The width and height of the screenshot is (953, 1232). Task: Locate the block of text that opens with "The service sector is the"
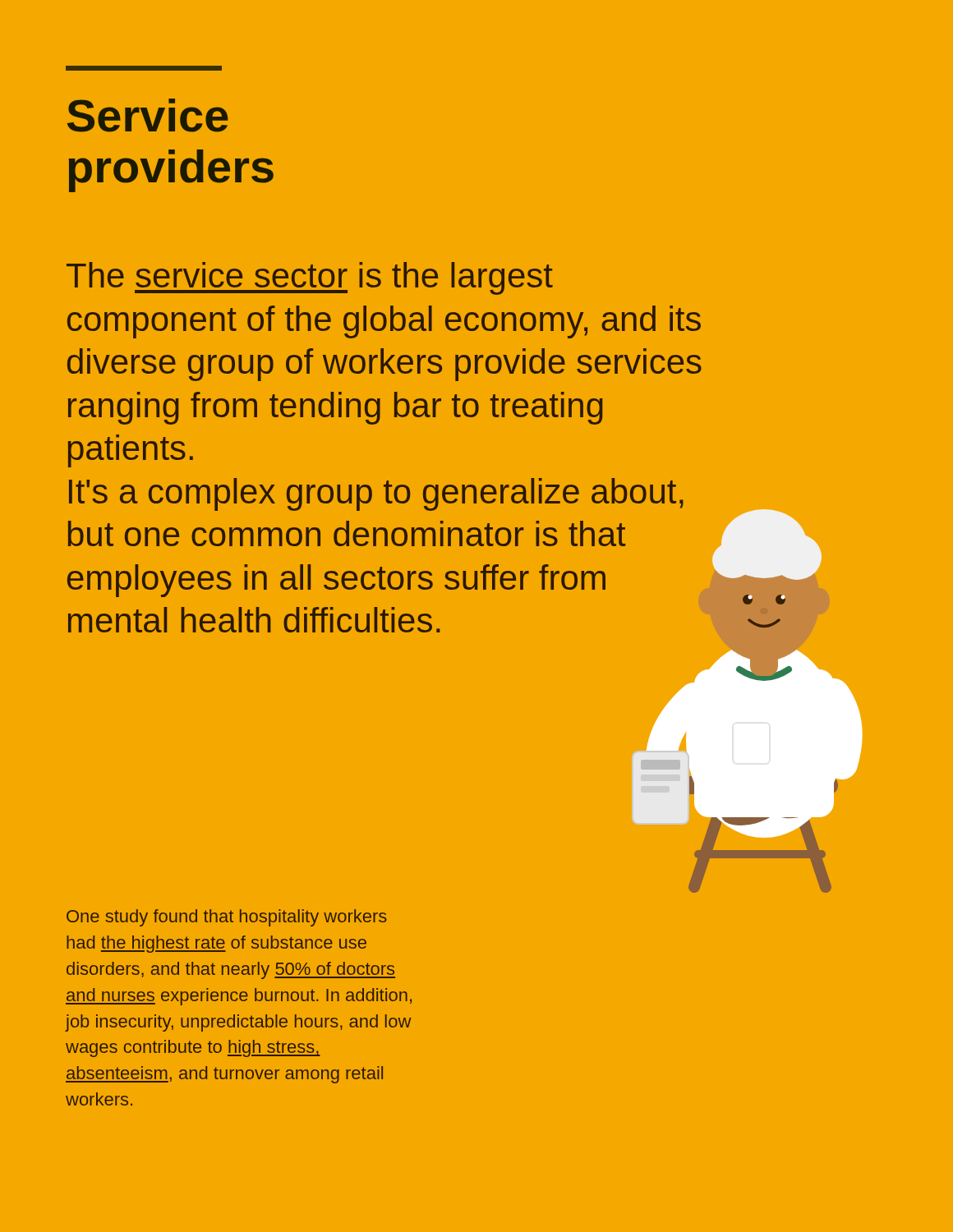(310, 278)
